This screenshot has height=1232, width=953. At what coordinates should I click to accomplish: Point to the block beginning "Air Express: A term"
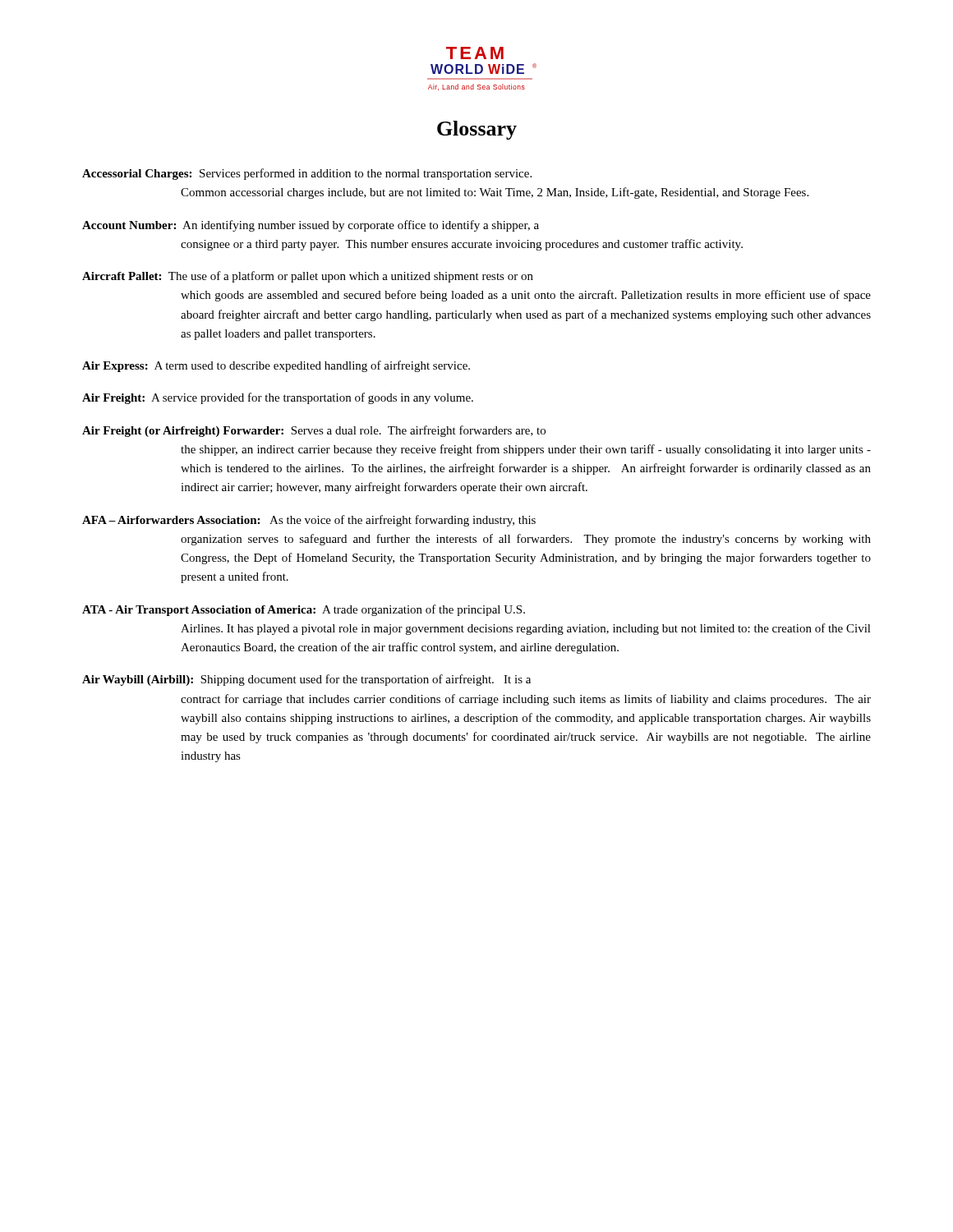(x=276, y=365)
